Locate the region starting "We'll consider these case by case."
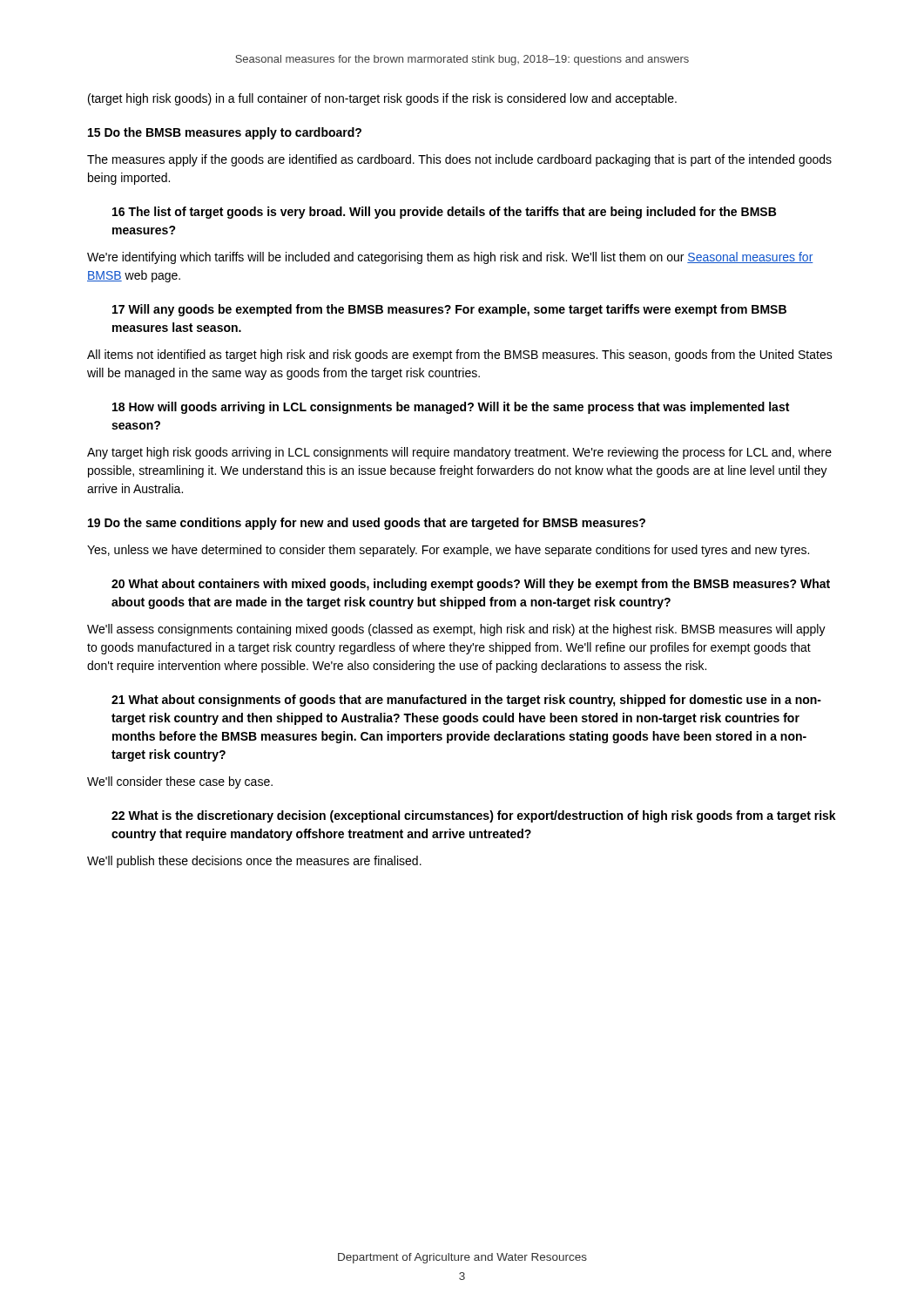 [180, 782]
